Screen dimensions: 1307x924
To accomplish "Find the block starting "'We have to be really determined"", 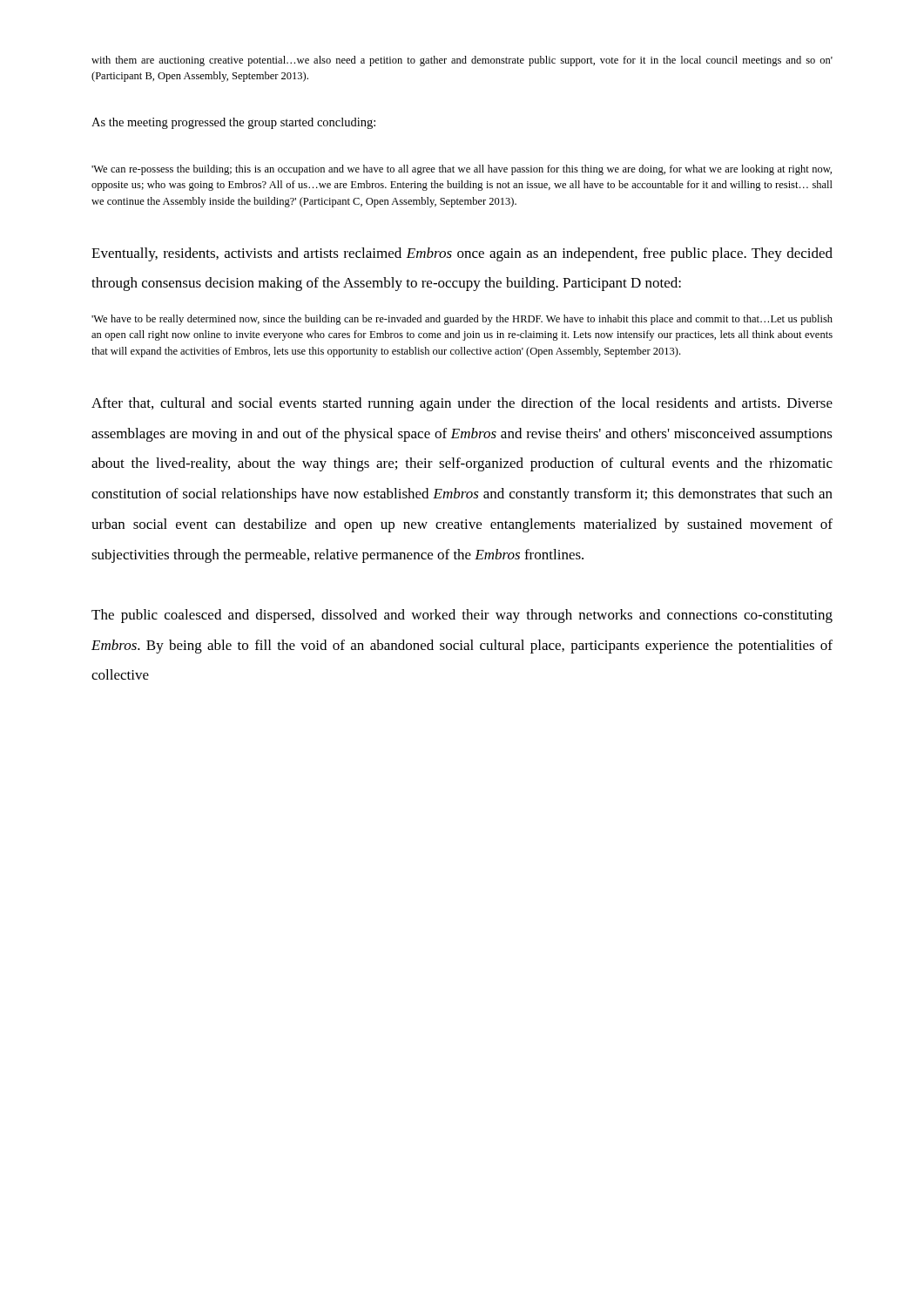I will (462, 335).
